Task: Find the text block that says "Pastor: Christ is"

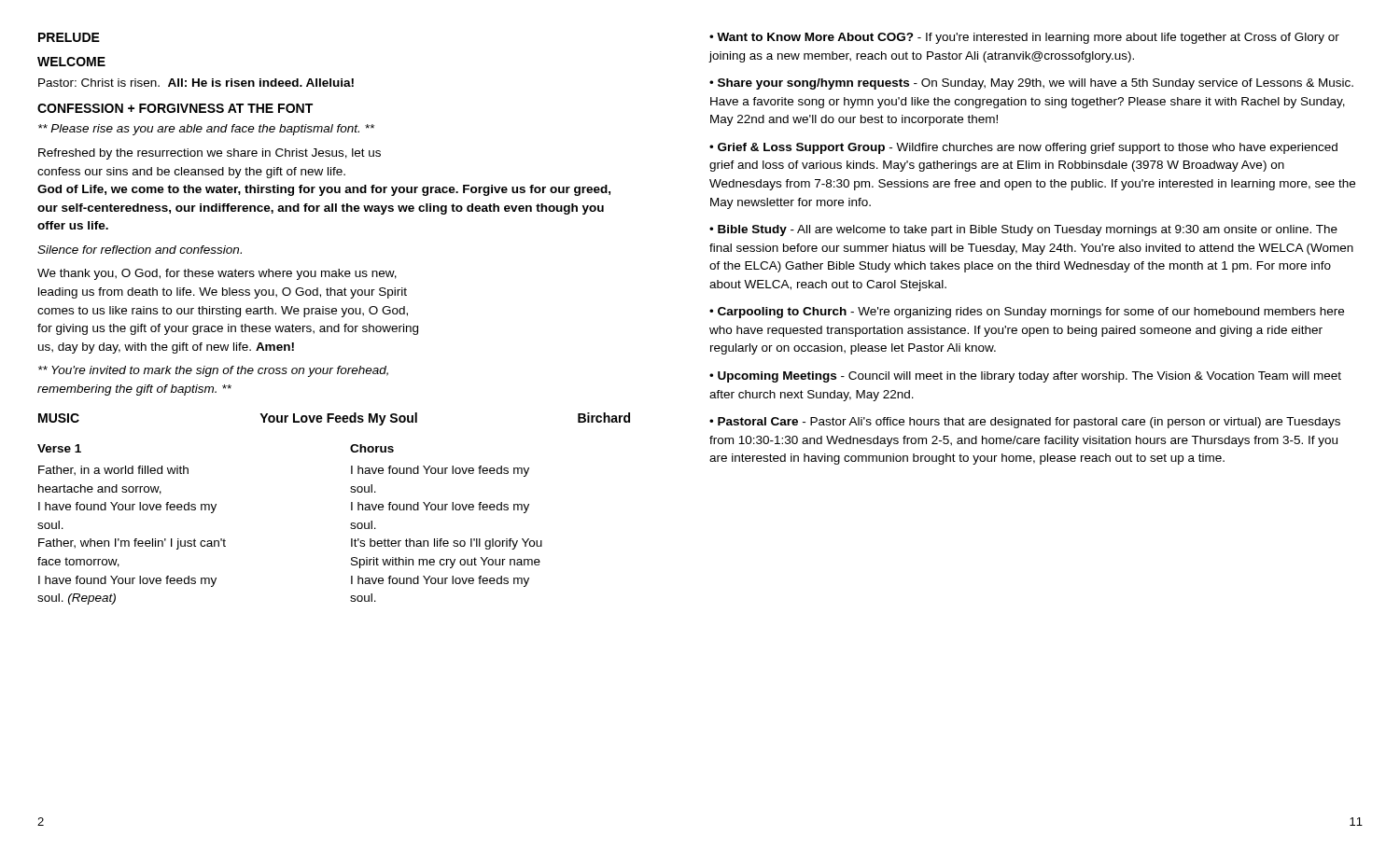Action: [x=196, y=82]
